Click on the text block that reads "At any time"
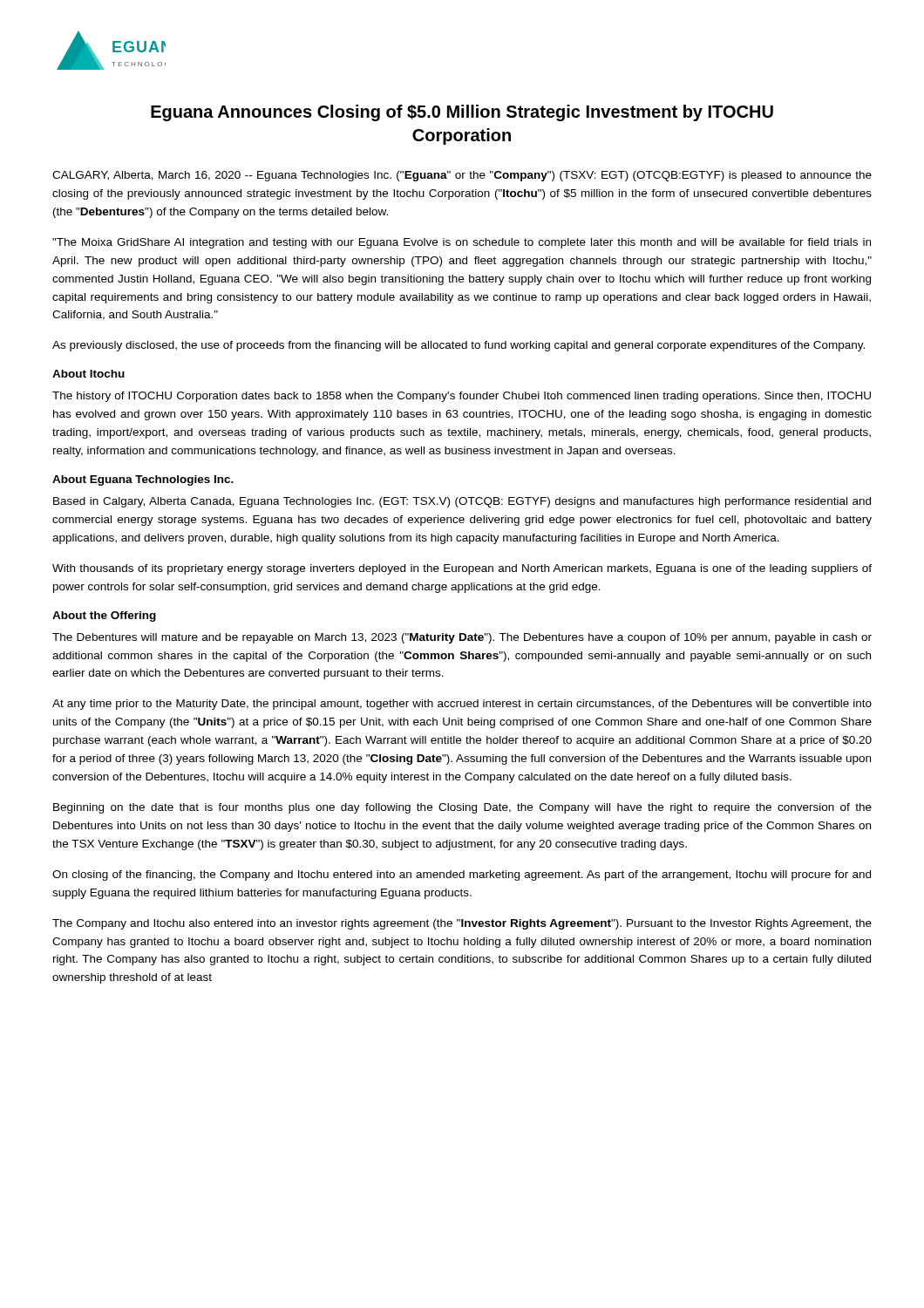 (x=462, y=740)
